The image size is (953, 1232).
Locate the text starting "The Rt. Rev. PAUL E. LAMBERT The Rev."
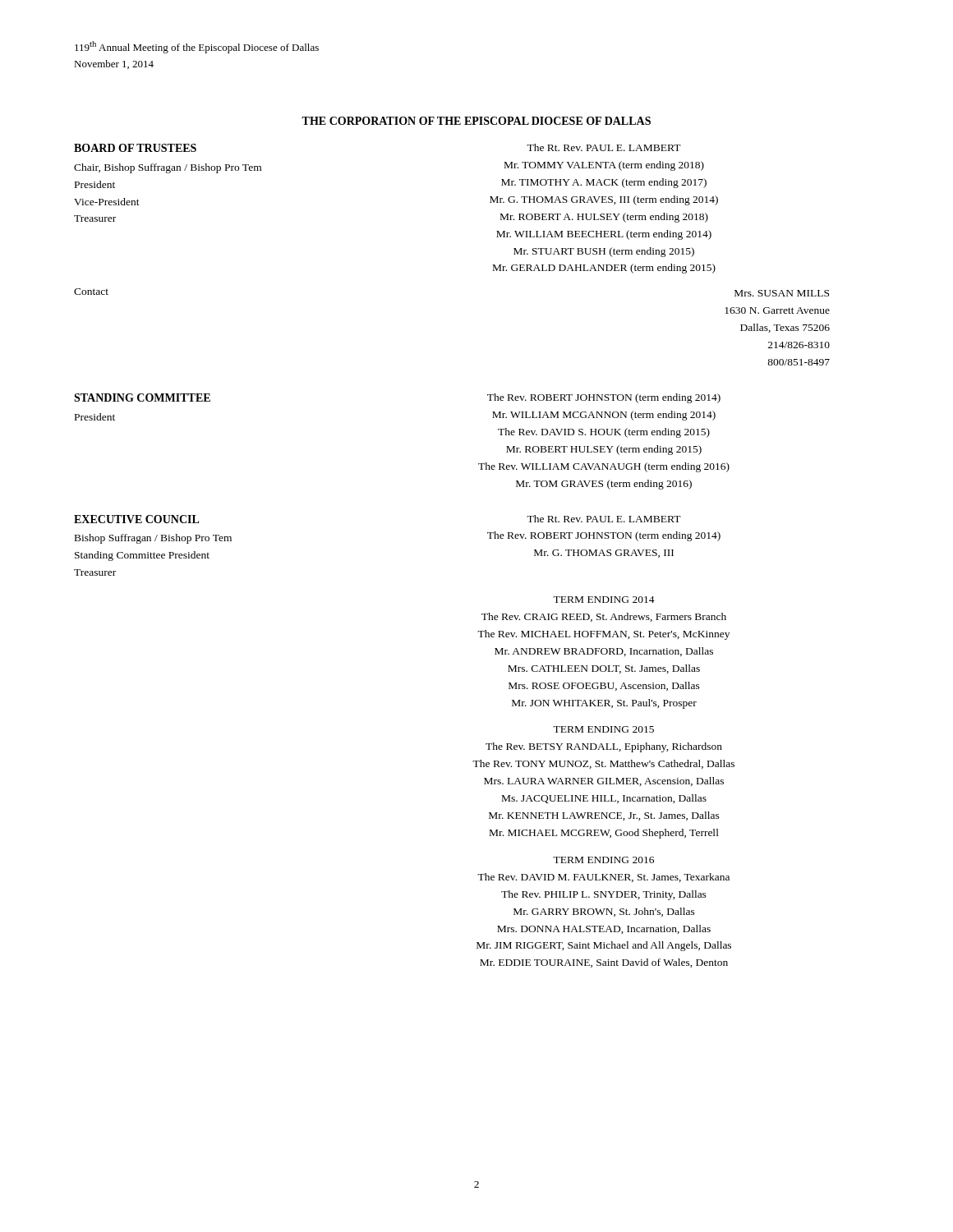point(604,535)
